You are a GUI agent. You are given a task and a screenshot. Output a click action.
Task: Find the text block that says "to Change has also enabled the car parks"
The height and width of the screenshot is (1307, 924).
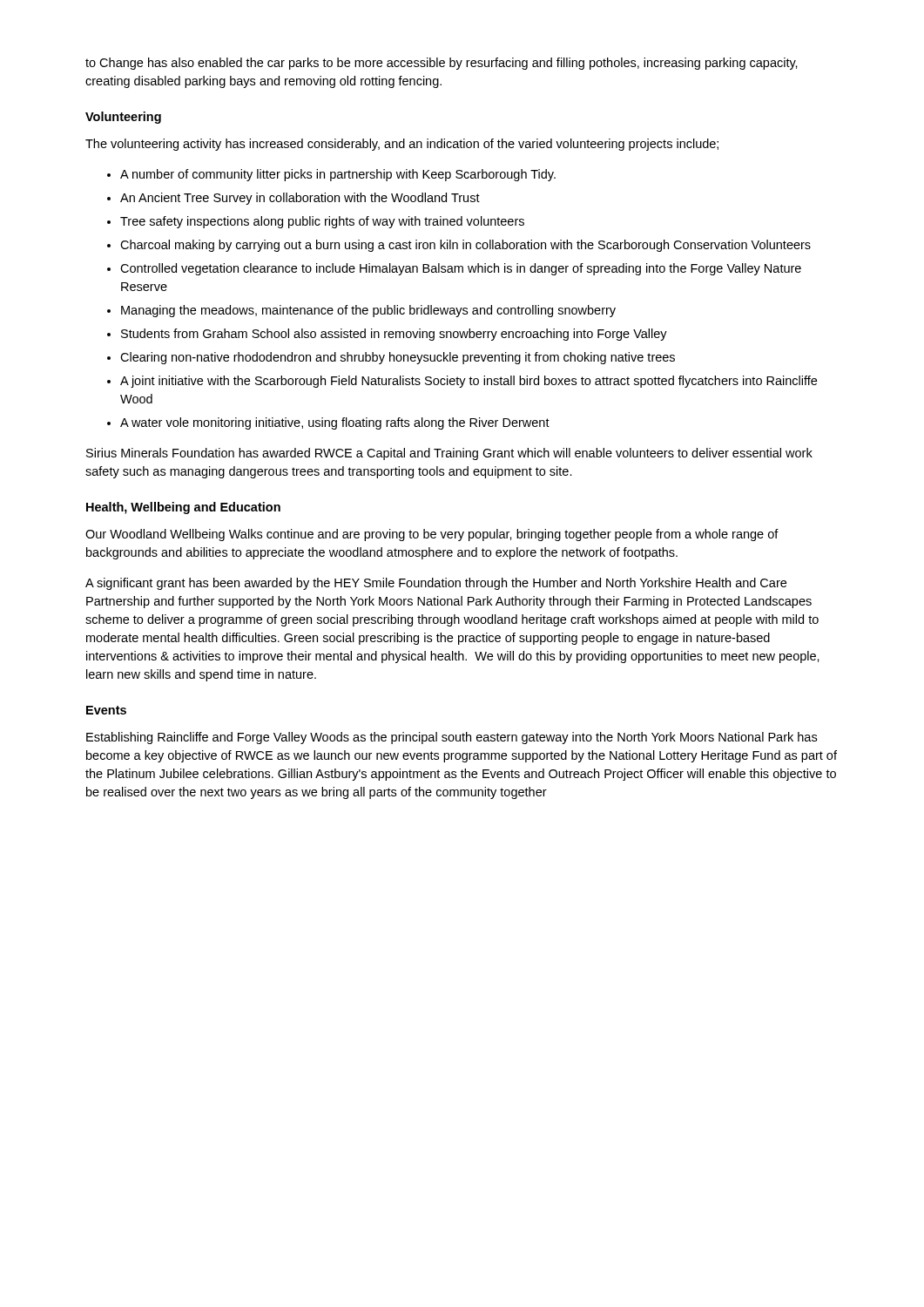pos(462,72)
